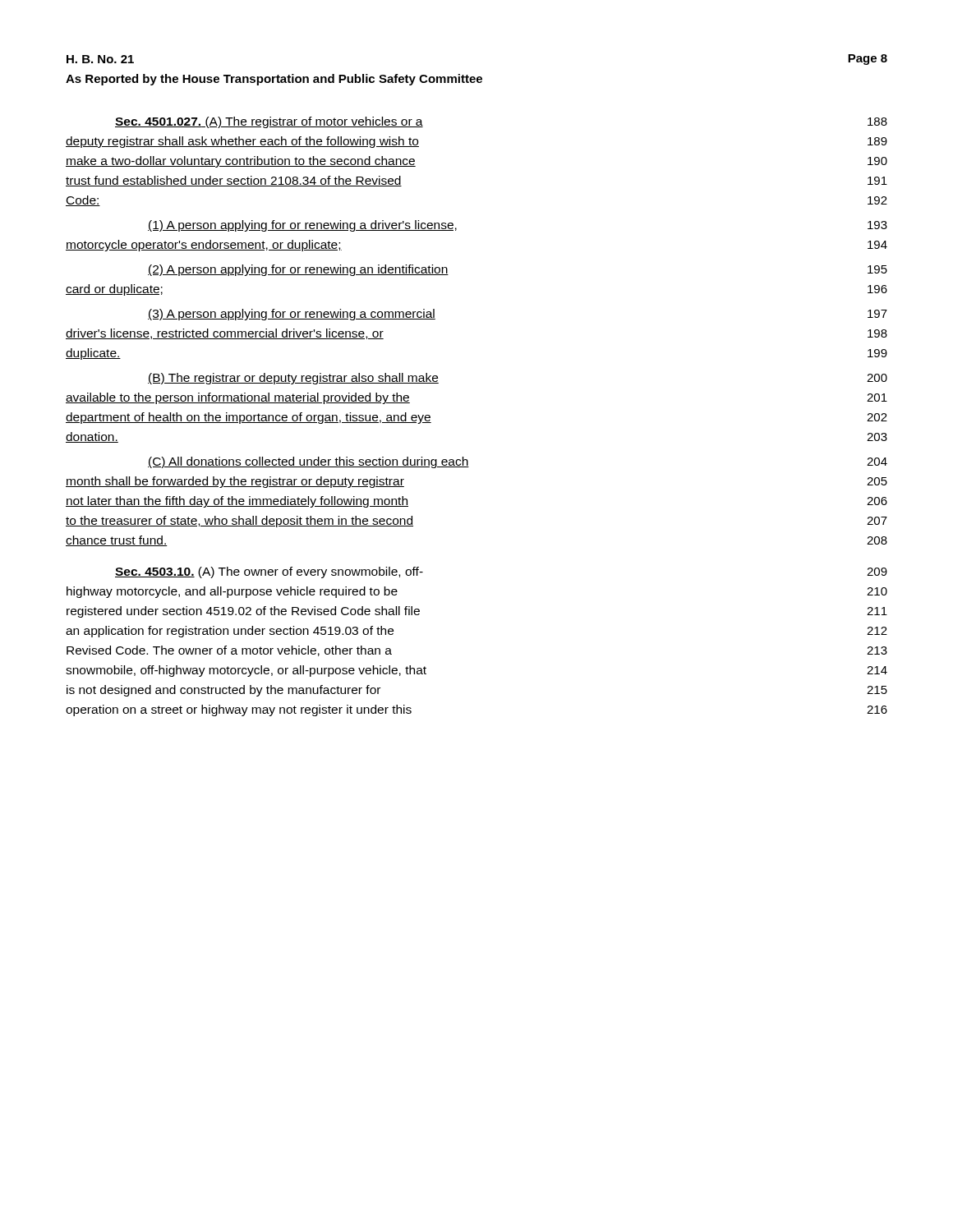Locate the list item that says "(1) A person applying"

309,225
